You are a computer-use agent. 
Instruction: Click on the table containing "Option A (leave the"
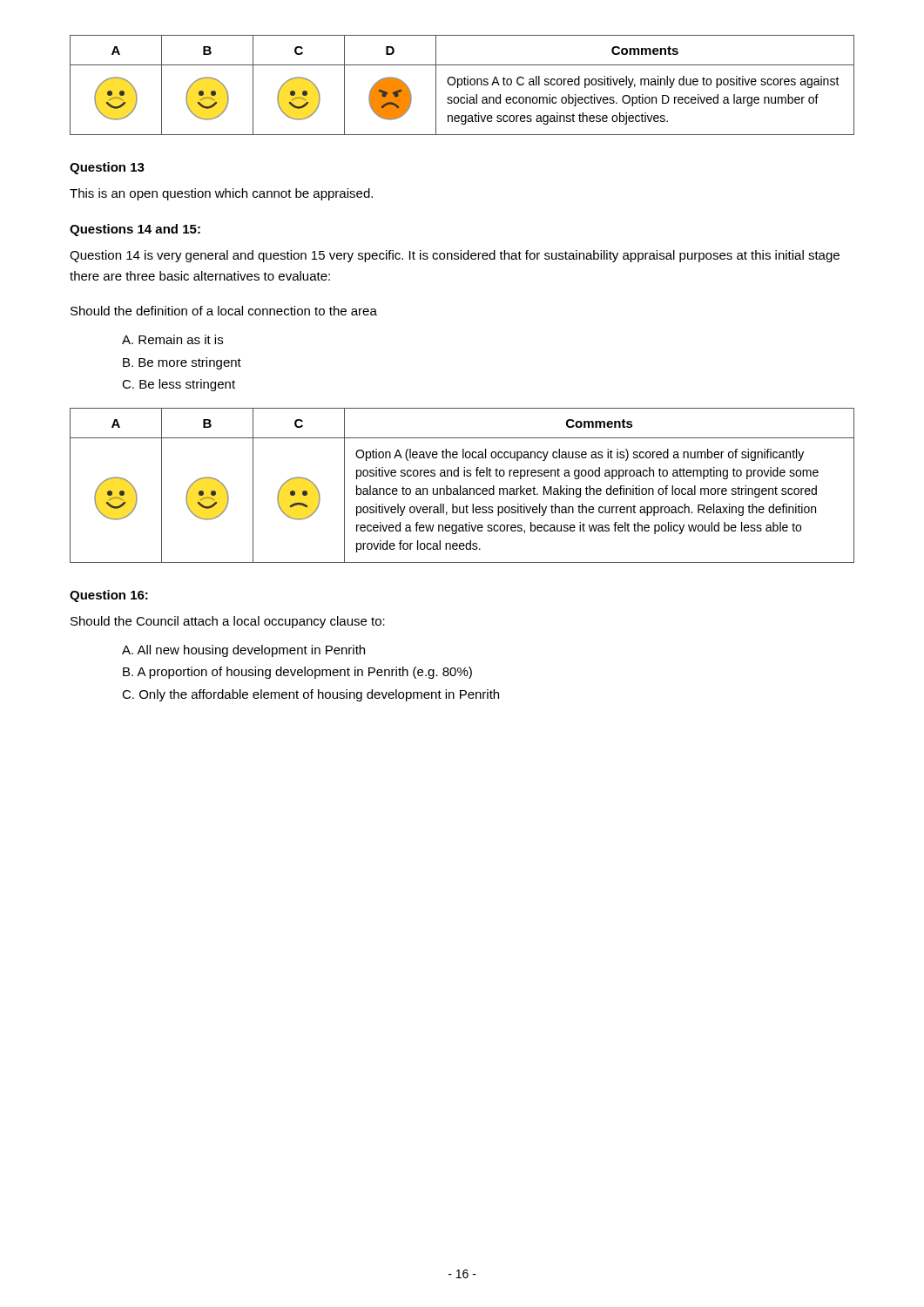tap(462, 485)
